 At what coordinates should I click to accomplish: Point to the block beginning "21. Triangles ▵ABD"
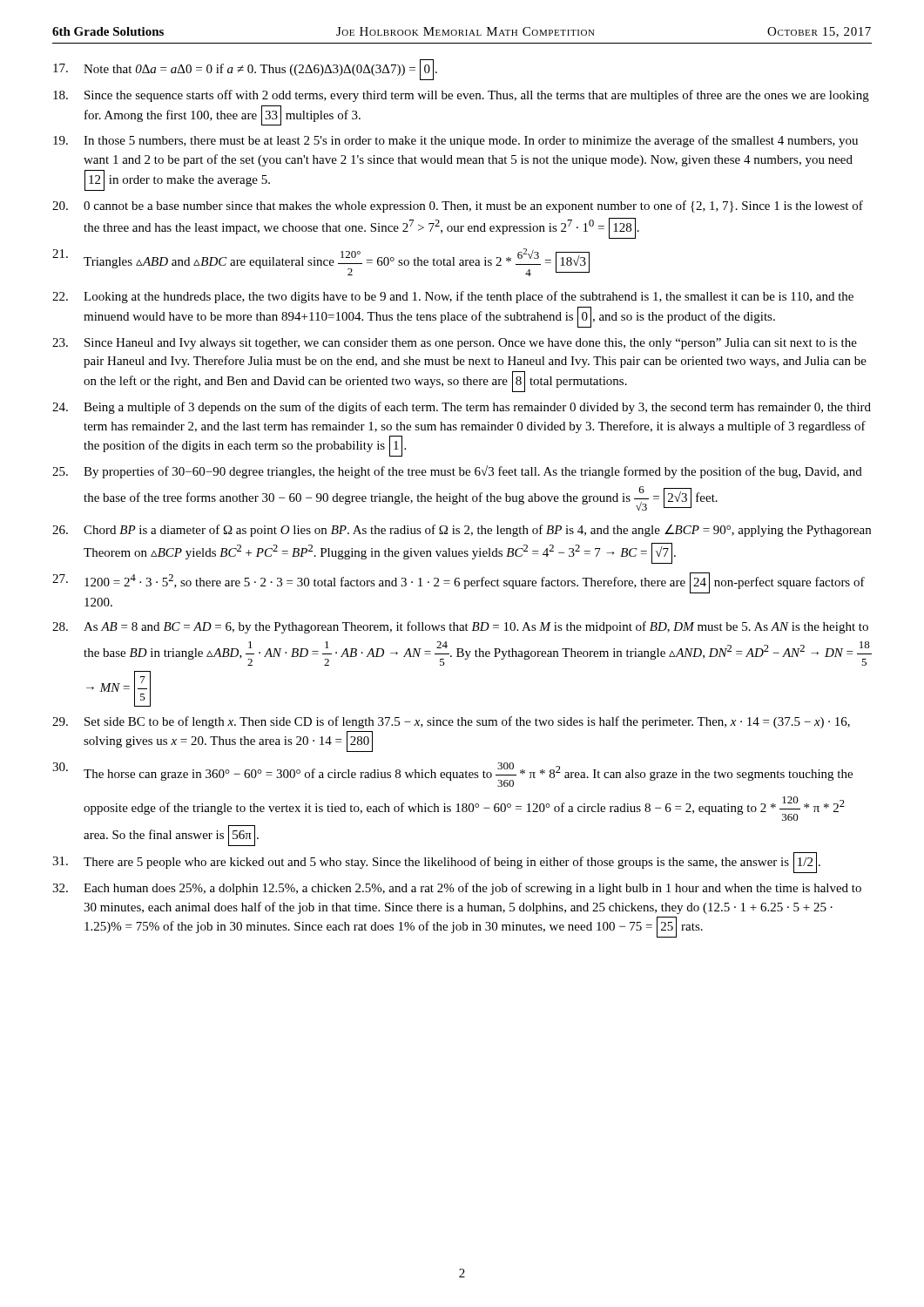point(462,263)
